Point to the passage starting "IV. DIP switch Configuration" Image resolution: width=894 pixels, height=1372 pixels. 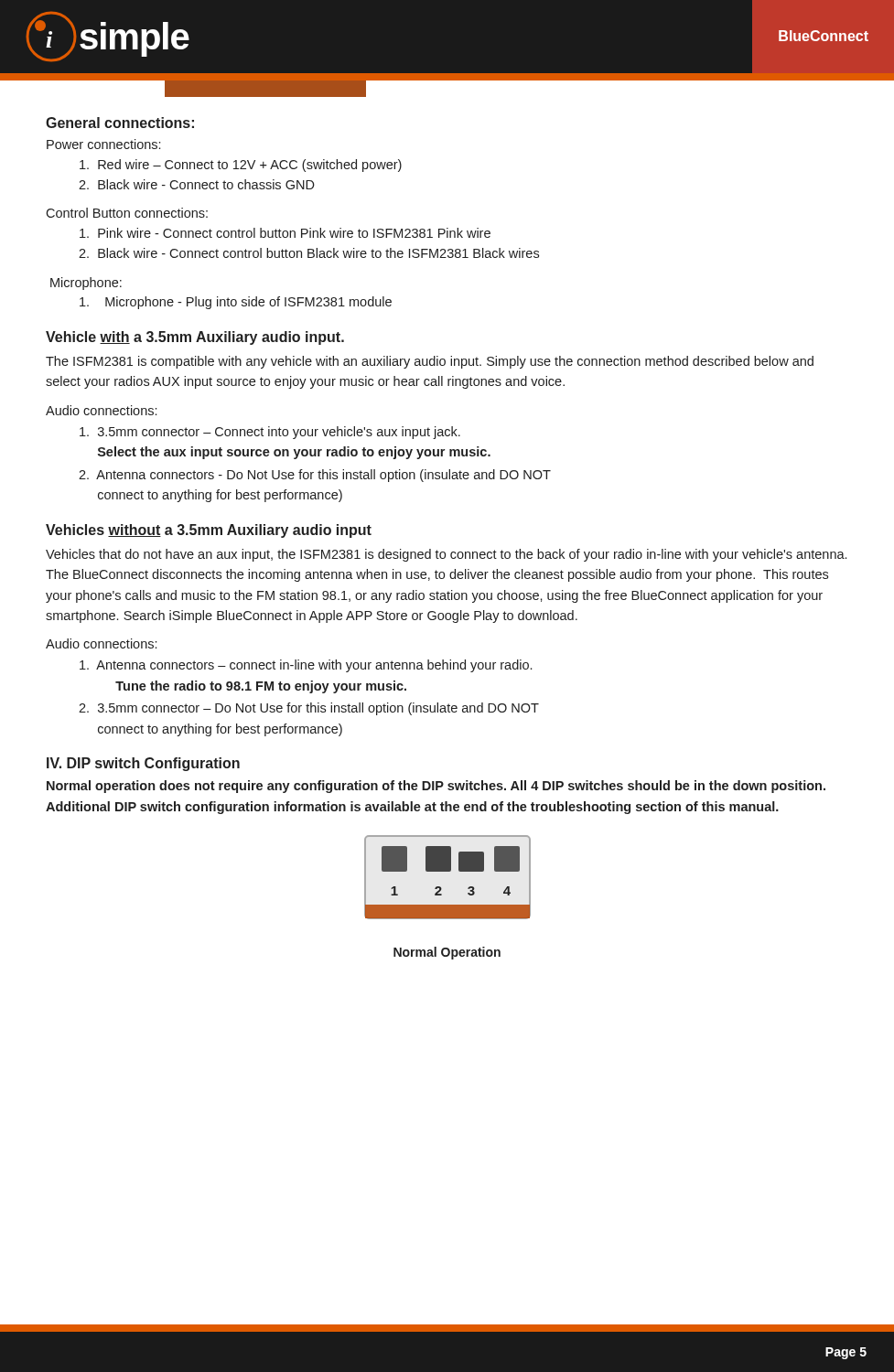click(143, 763)
